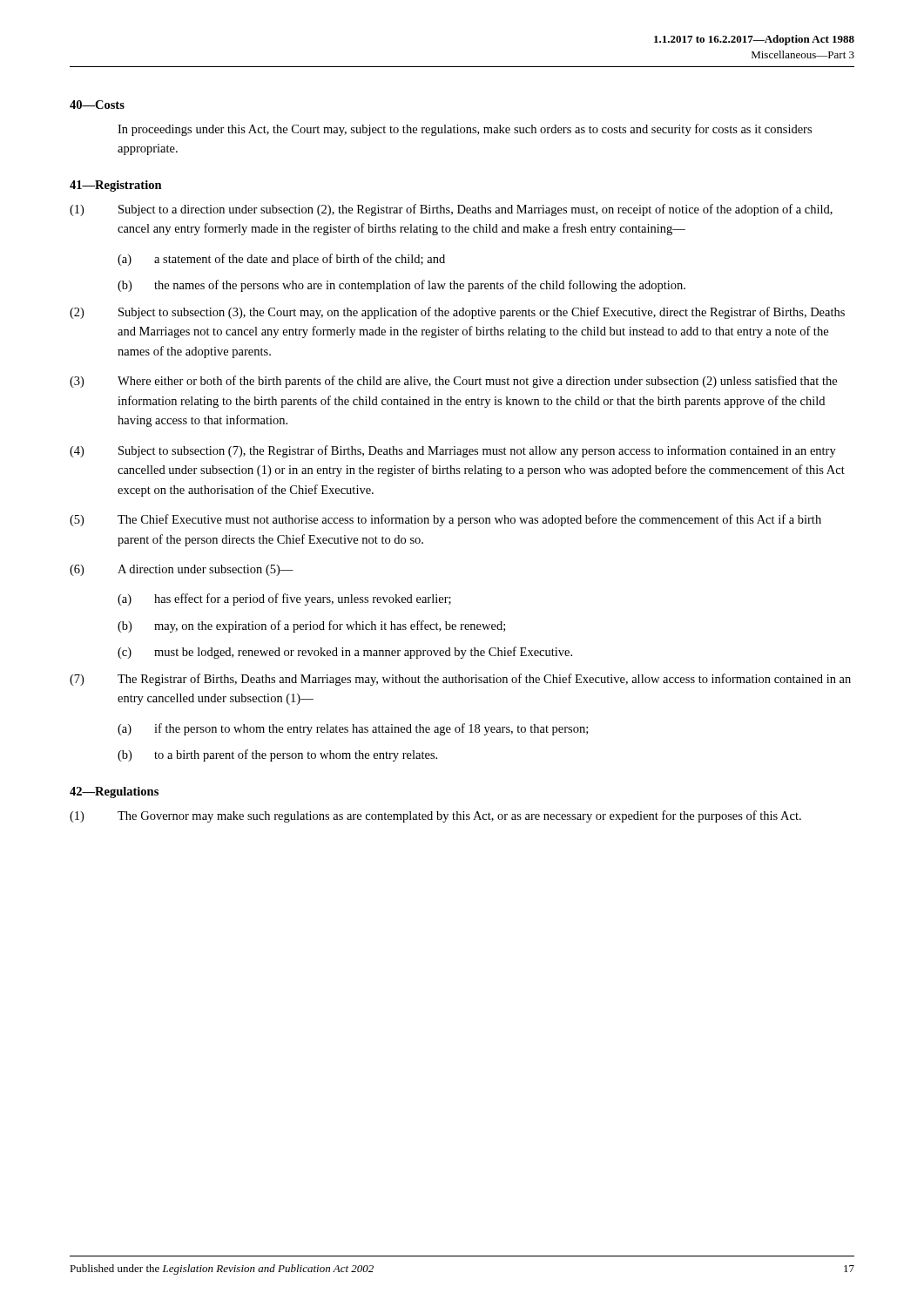Select the text block with the text "The Registrar of Births, Deaths and"

484,688
